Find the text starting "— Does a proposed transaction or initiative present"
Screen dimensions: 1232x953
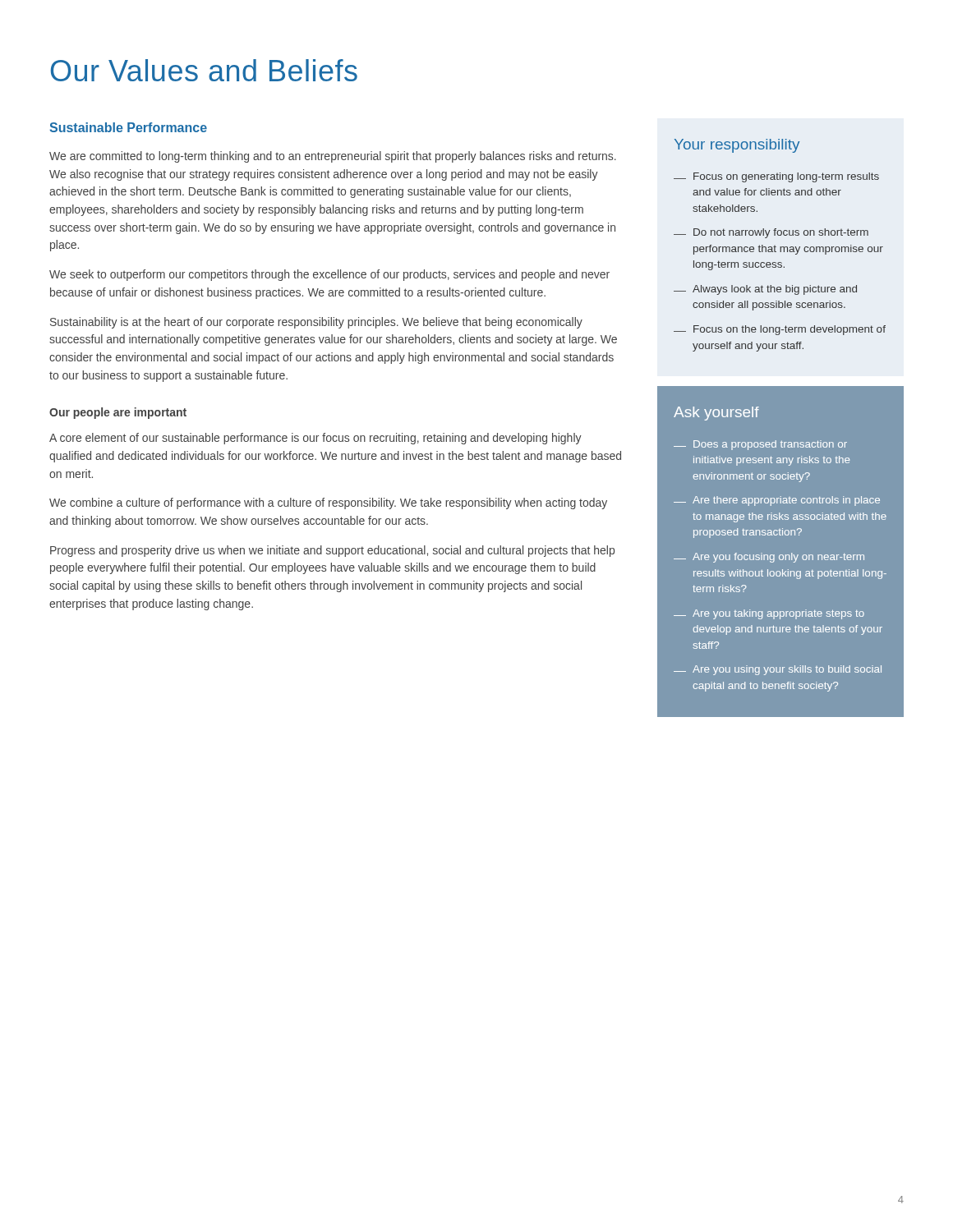780,460
